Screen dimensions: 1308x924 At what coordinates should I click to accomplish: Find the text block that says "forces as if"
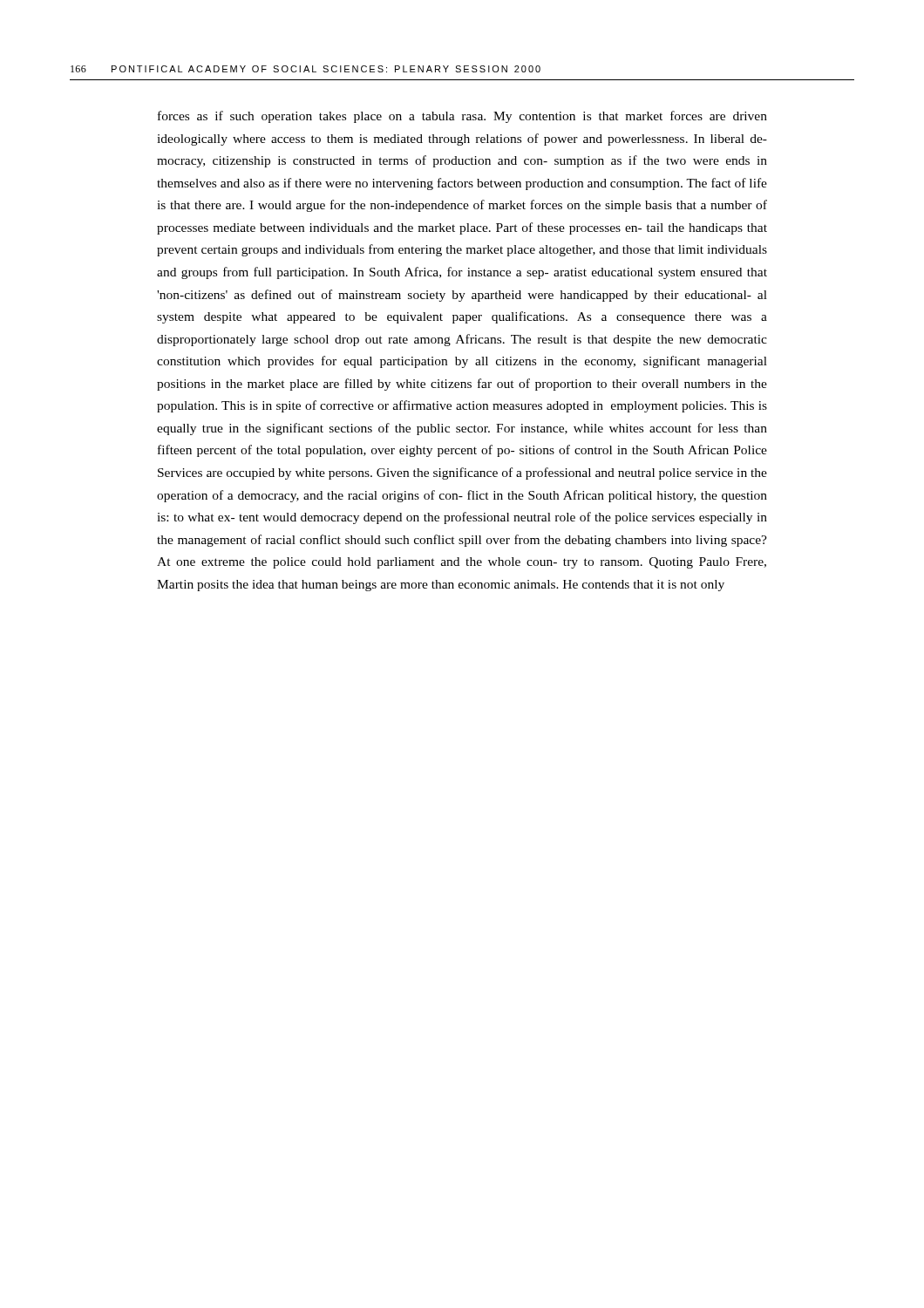pos(462,350)
